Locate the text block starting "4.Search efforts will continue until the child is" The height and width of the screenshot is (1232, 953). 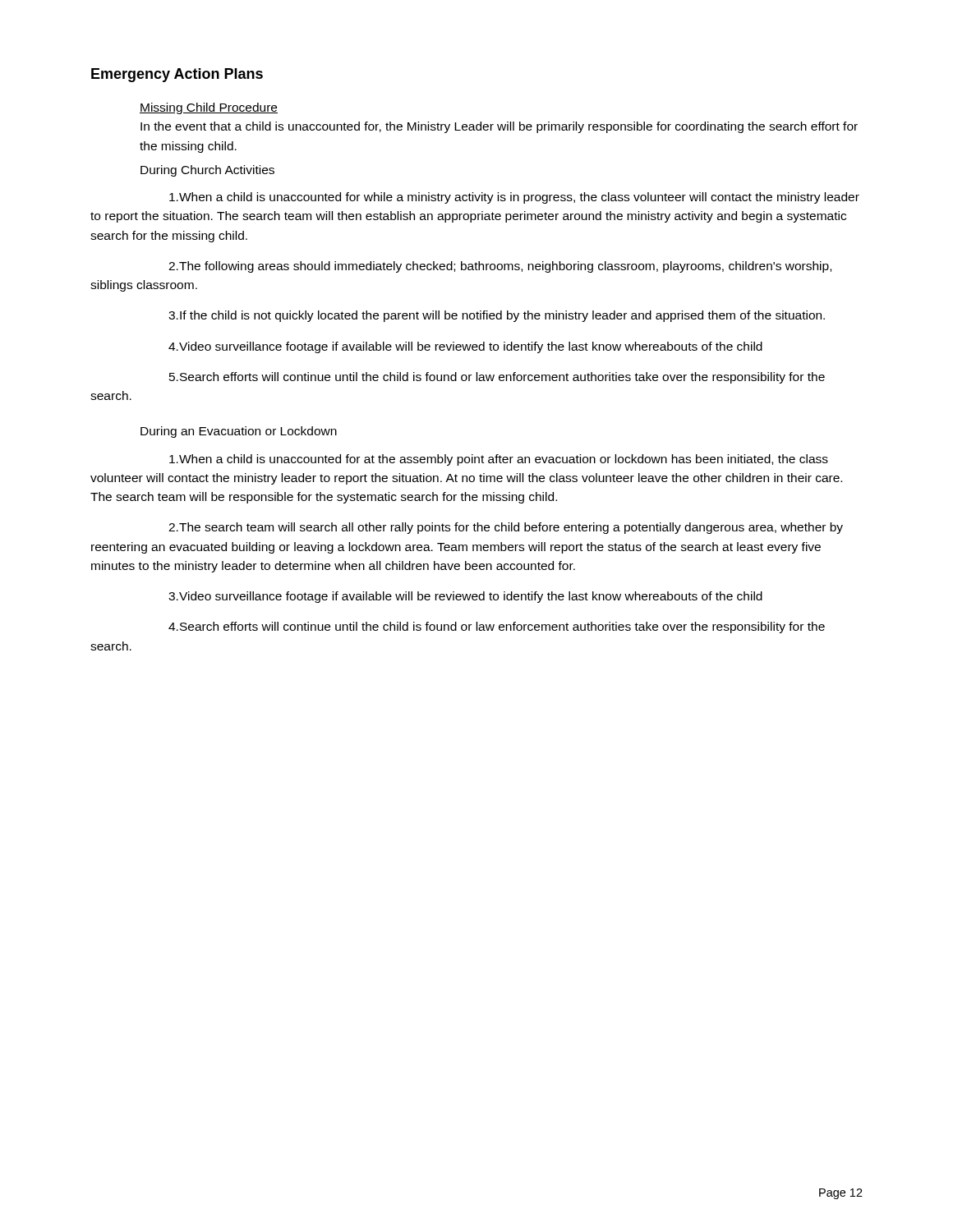(x=476, y=636)
